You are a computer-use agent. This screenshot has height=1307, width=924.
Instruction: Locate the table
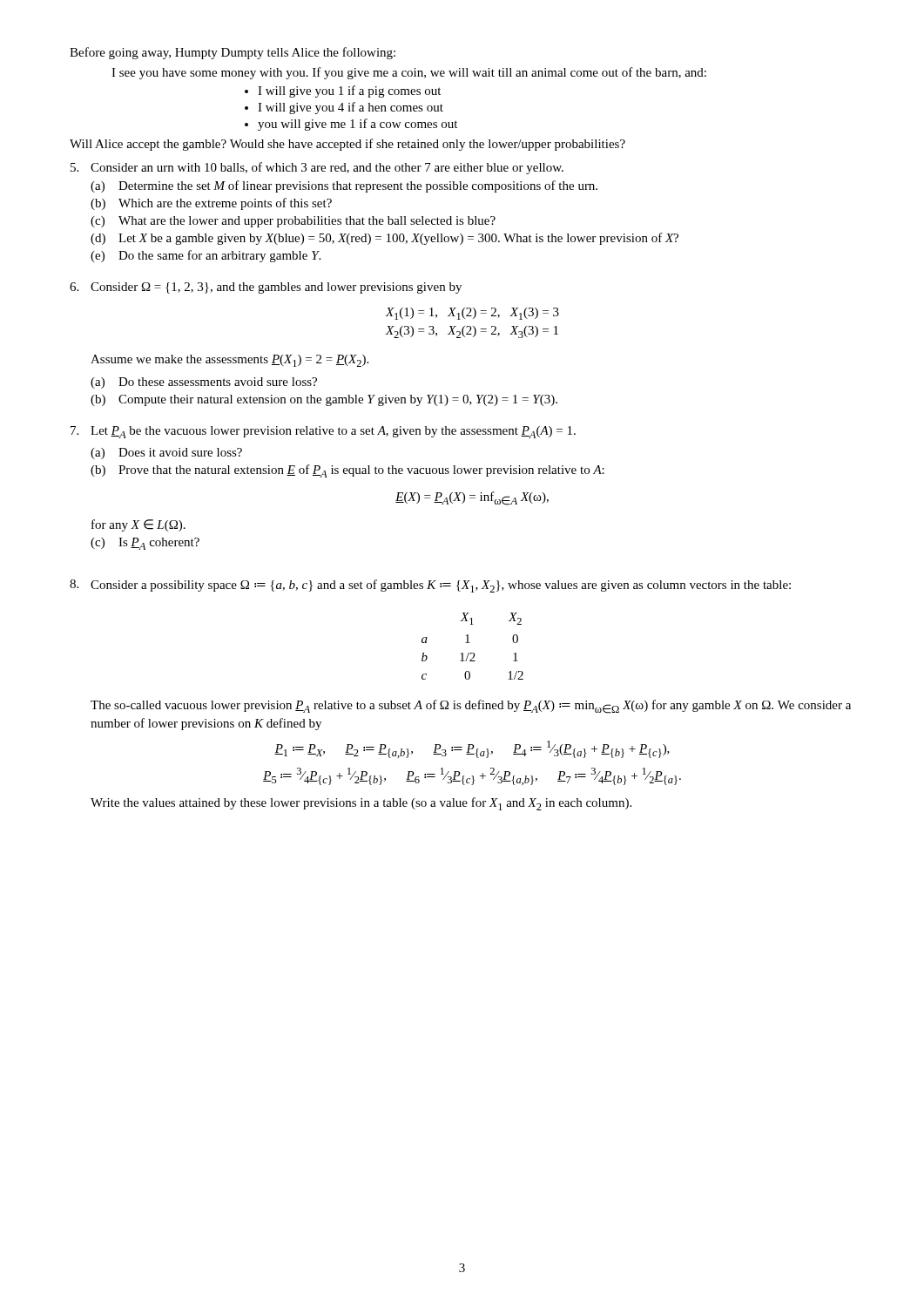472,647
